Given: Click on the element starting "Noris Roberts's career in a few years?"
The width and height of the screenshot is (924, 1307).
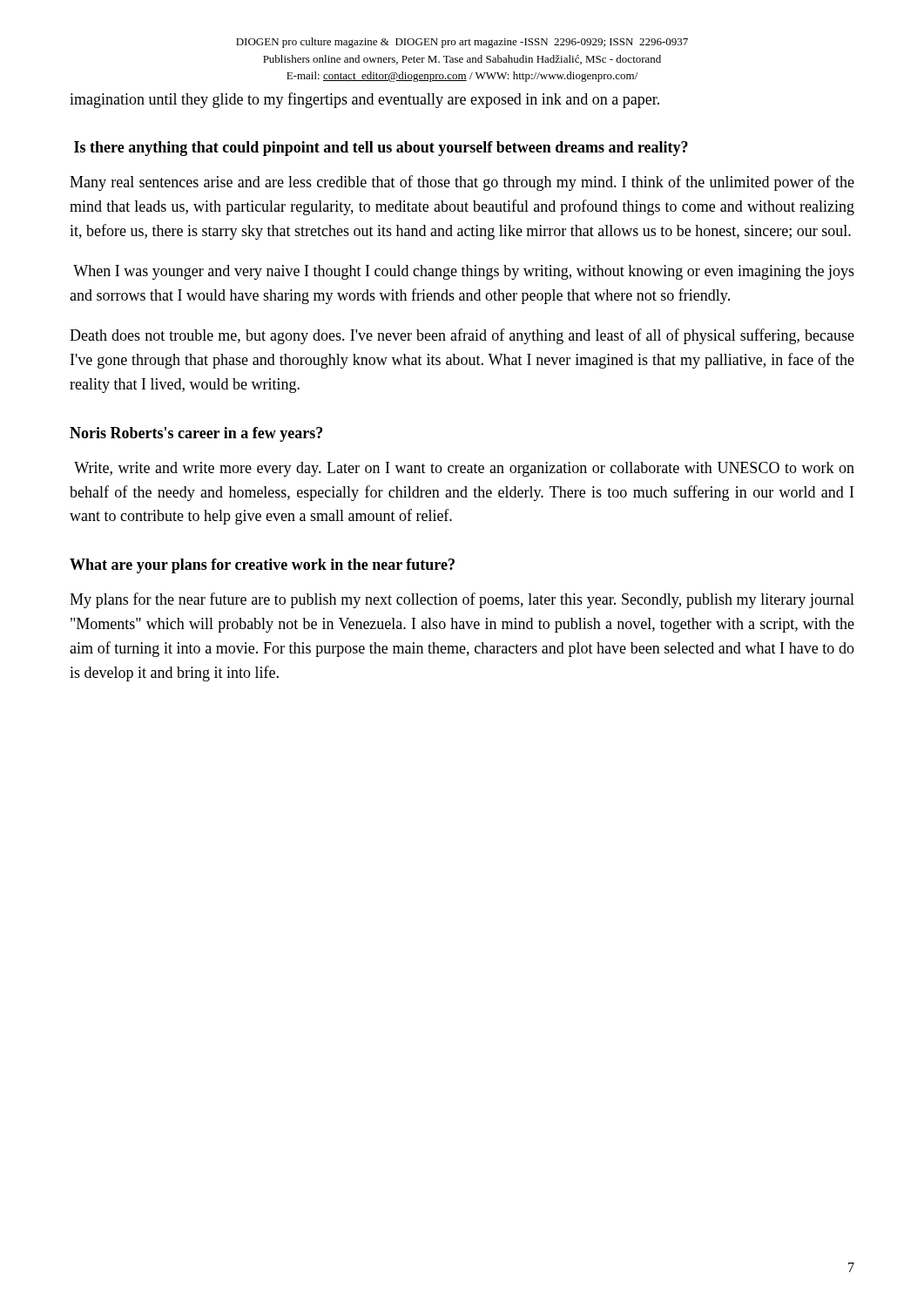Looking at the screenshot, I should 196,433.
